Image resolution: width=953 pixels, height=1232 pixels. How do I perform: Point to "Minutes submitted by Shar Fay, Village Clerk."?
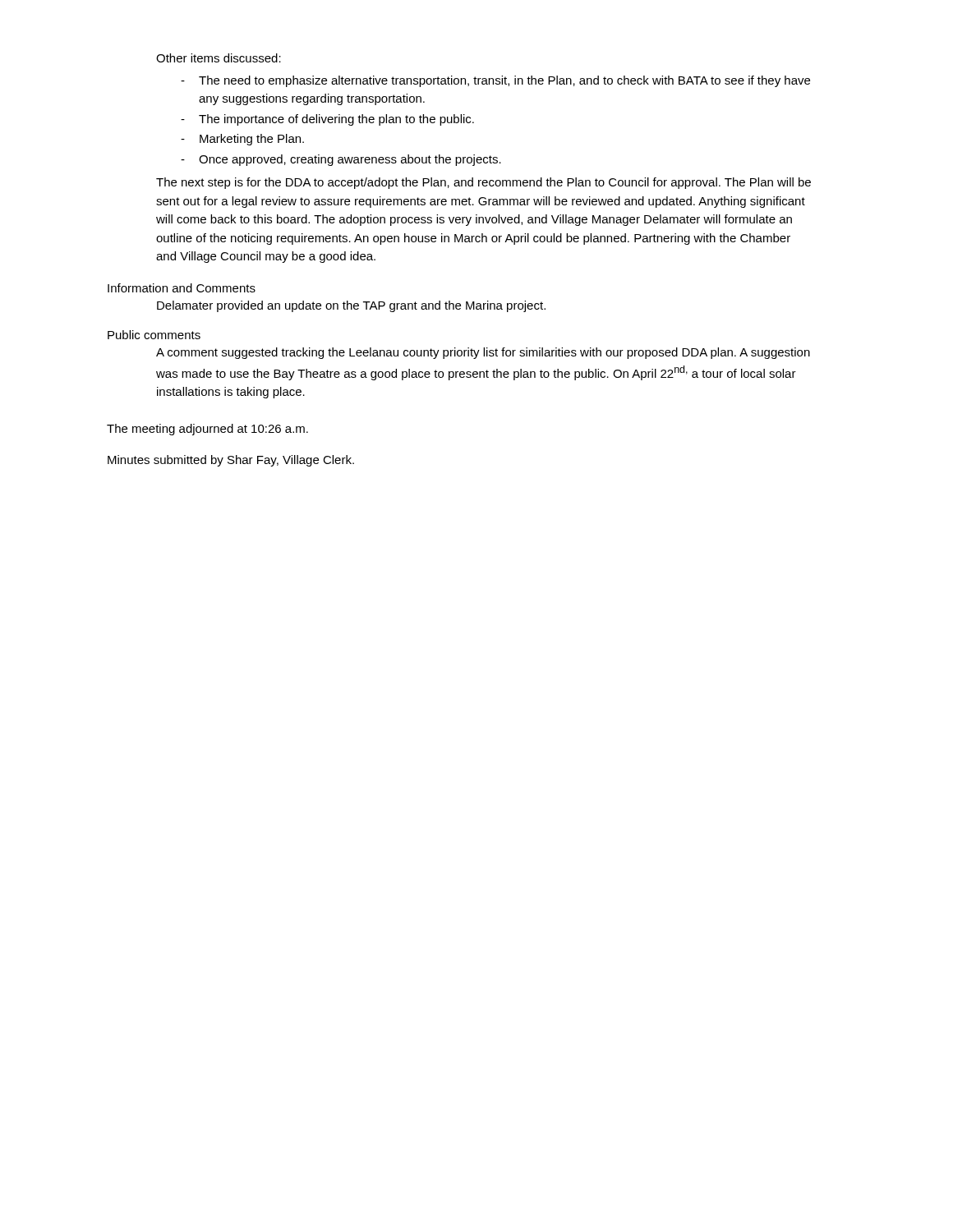click(x=231, y=460)
